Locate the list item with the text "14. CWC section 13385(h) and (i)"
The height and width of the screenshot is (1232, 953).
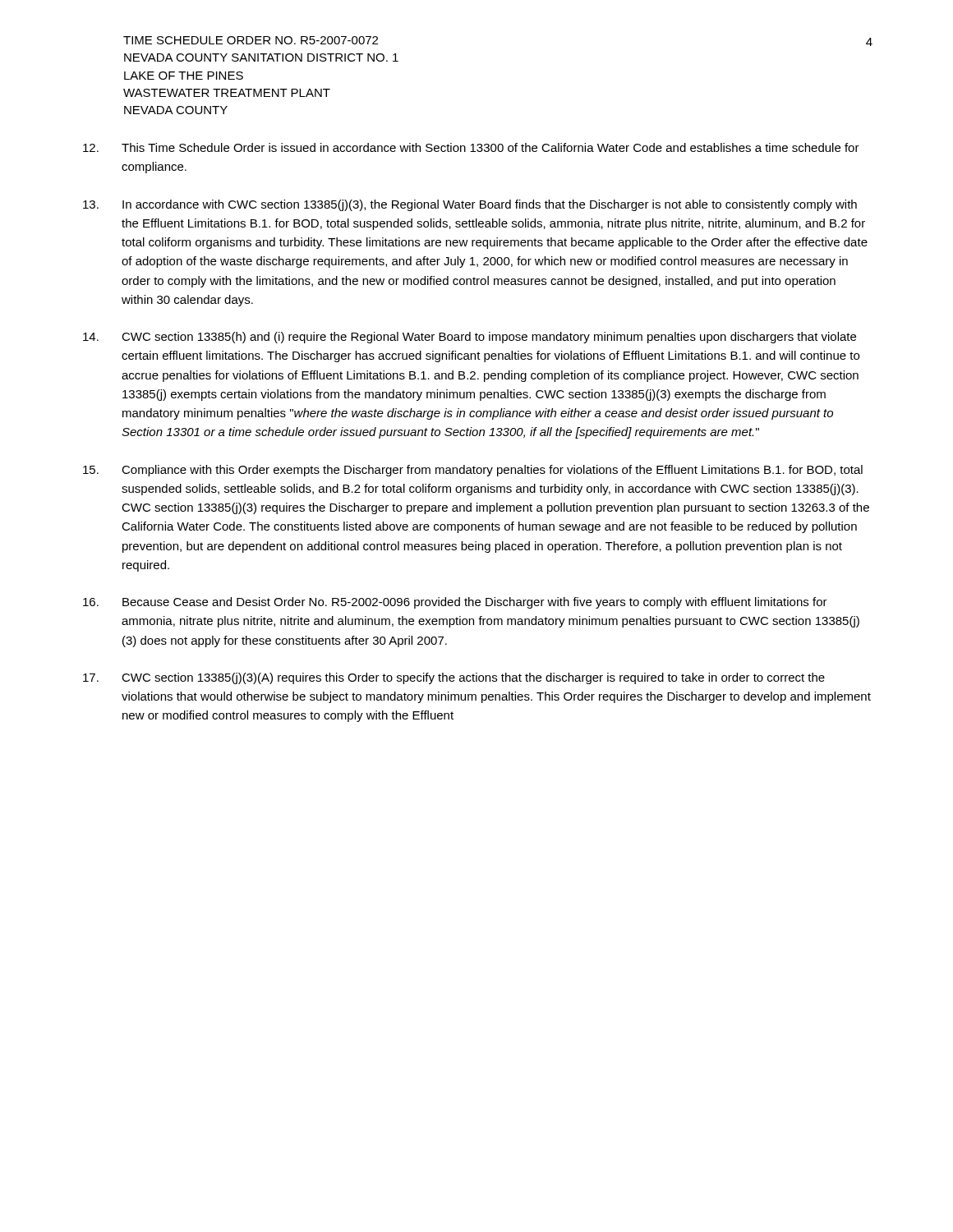point(476,384)
